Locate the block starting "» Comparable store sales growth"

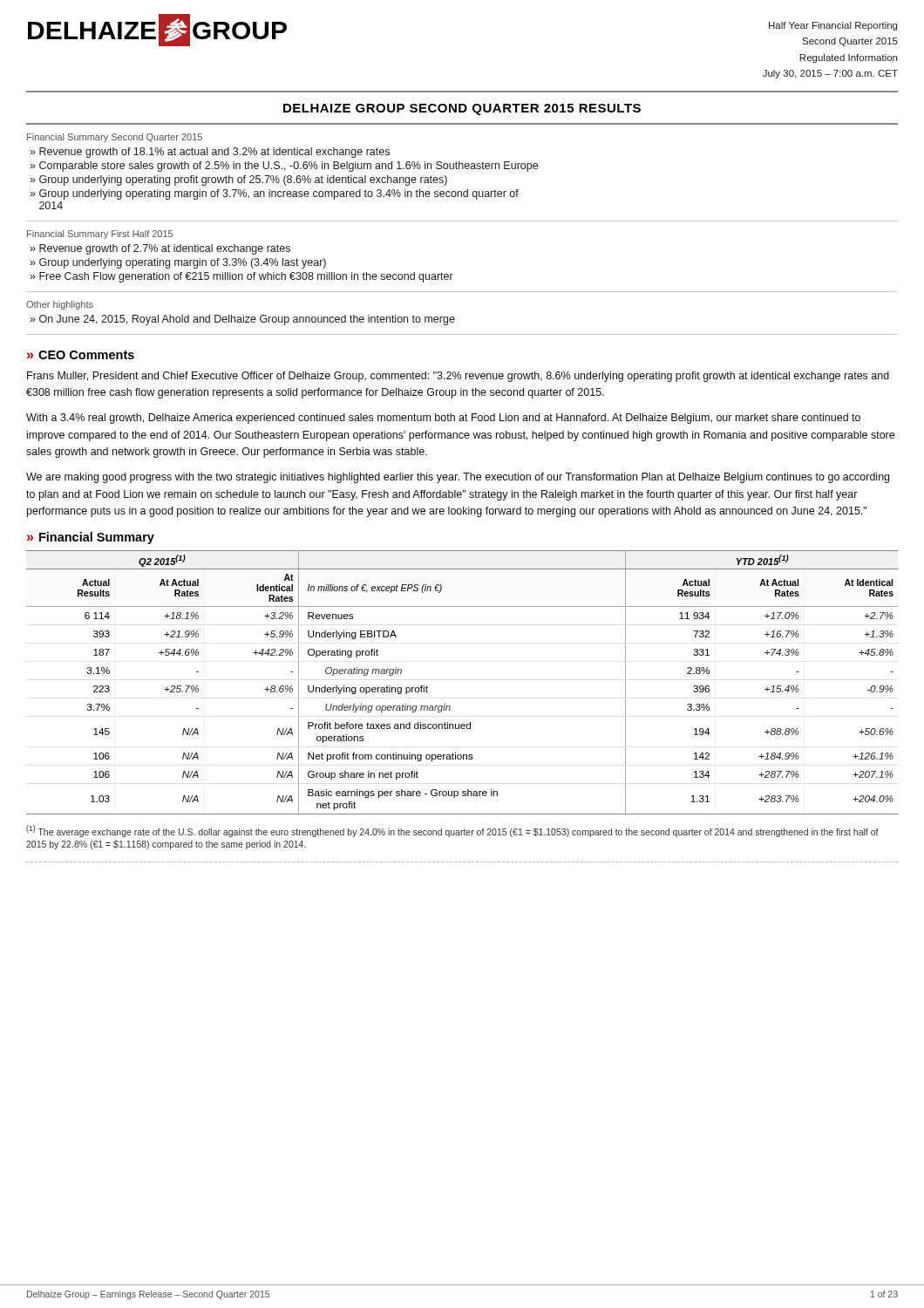point(284,165)
